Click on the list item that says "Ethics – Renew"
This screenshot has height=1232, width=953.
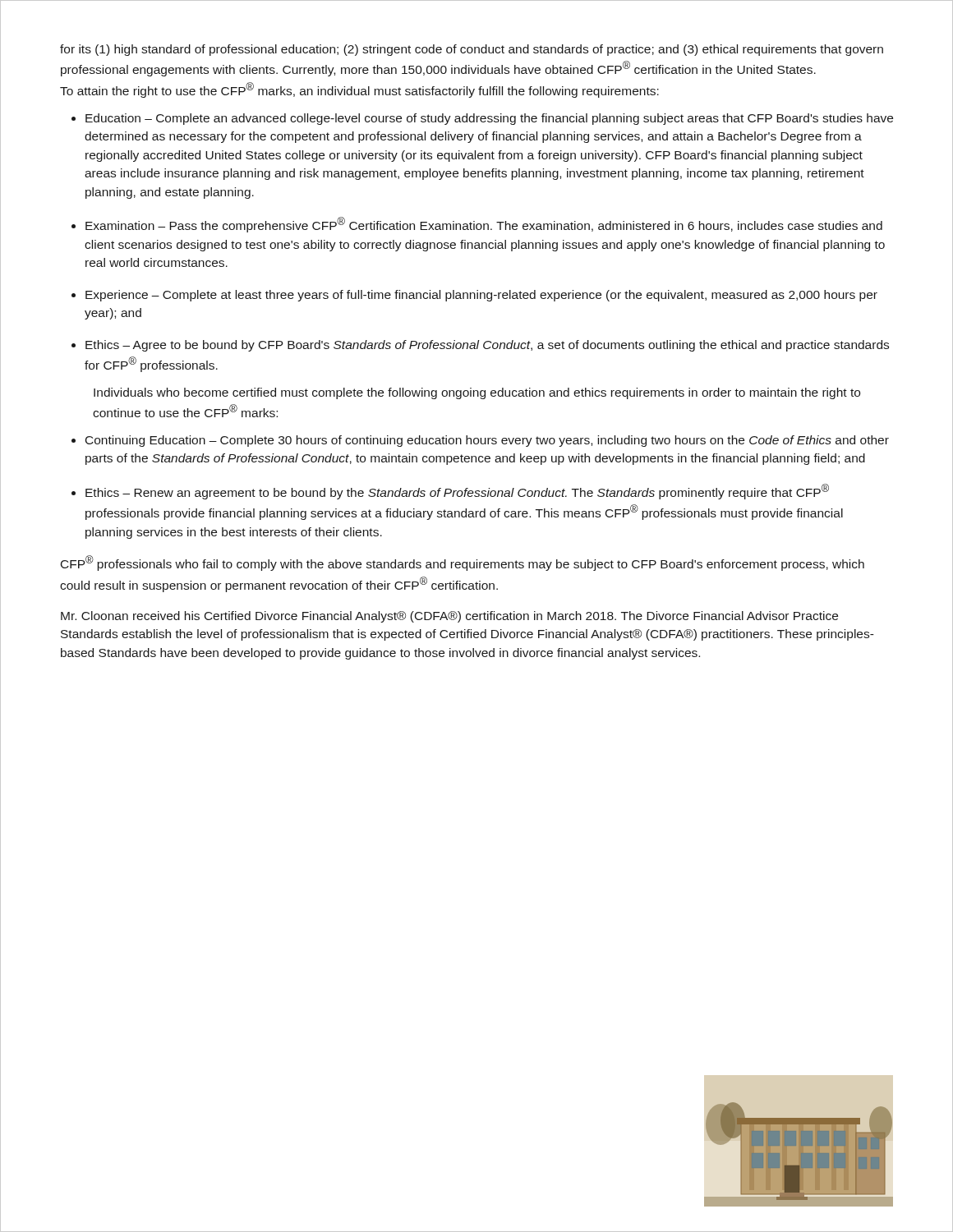(464, 510)
